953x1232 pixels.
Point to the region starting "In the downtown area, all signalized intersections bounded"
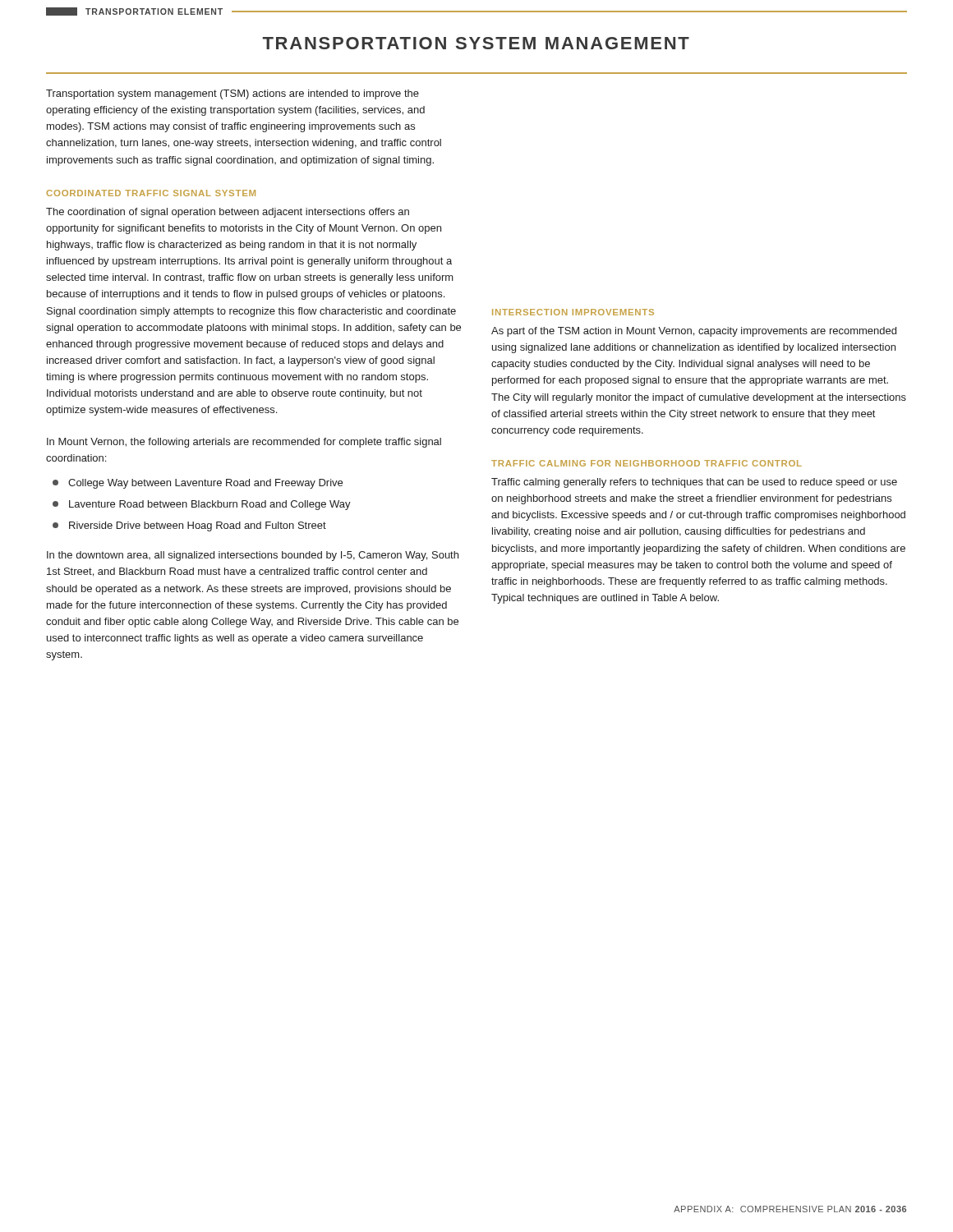[253, 605]
